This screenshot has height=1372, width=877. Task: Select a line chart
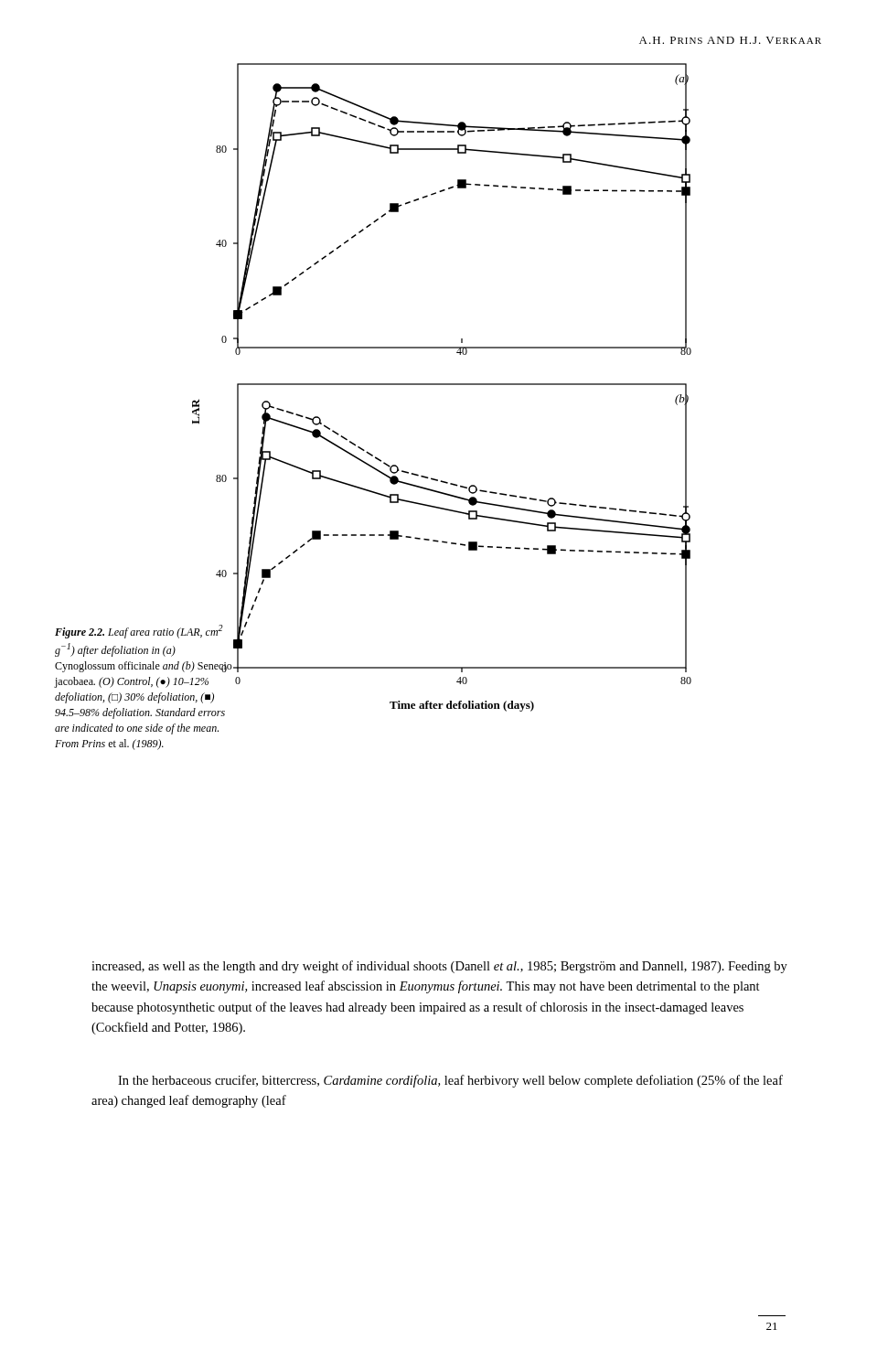(x=505, y=398)
